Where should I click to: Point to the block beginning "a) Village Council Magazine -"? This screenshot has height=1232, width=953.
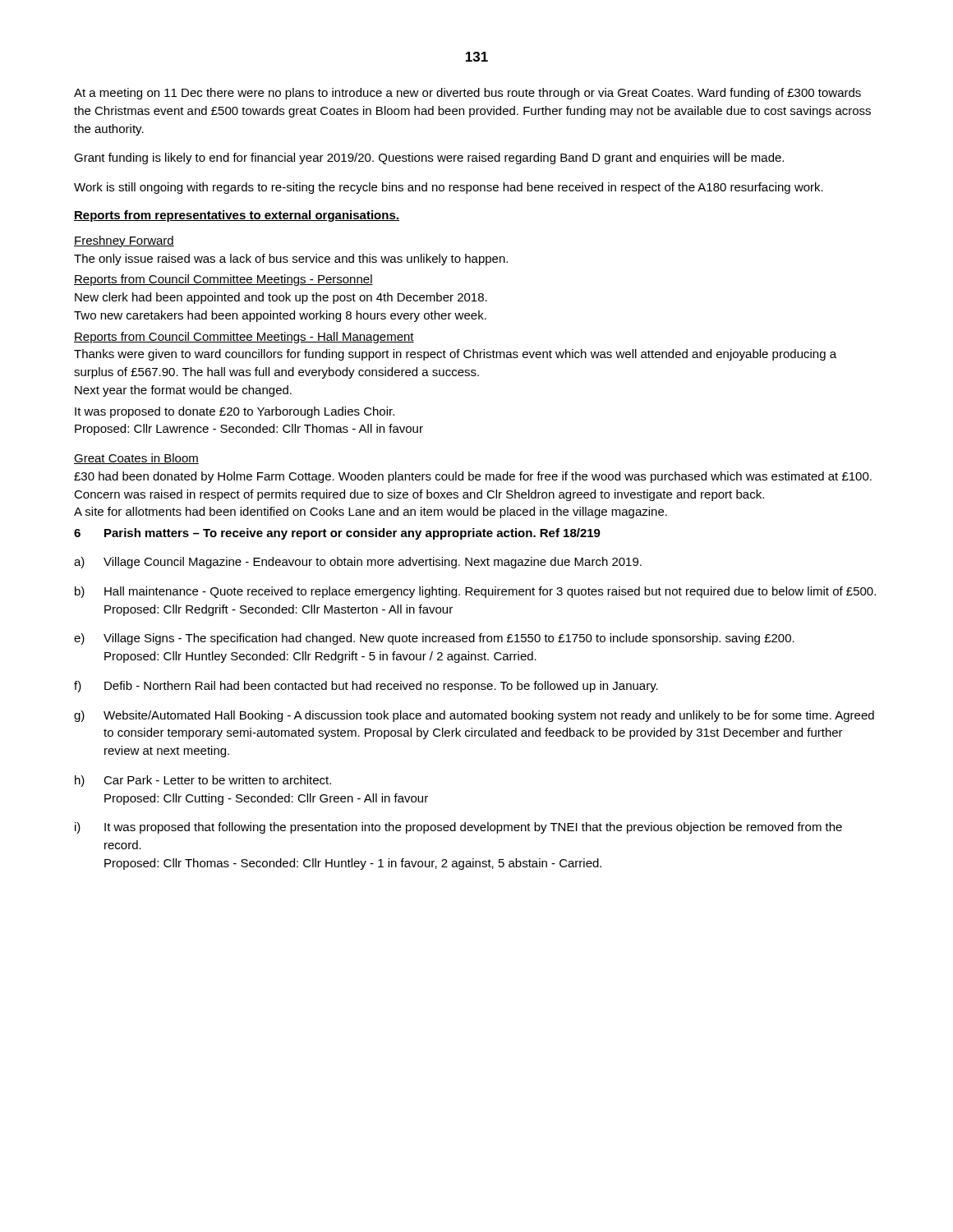pyautogui.click(x=358, y=562)
